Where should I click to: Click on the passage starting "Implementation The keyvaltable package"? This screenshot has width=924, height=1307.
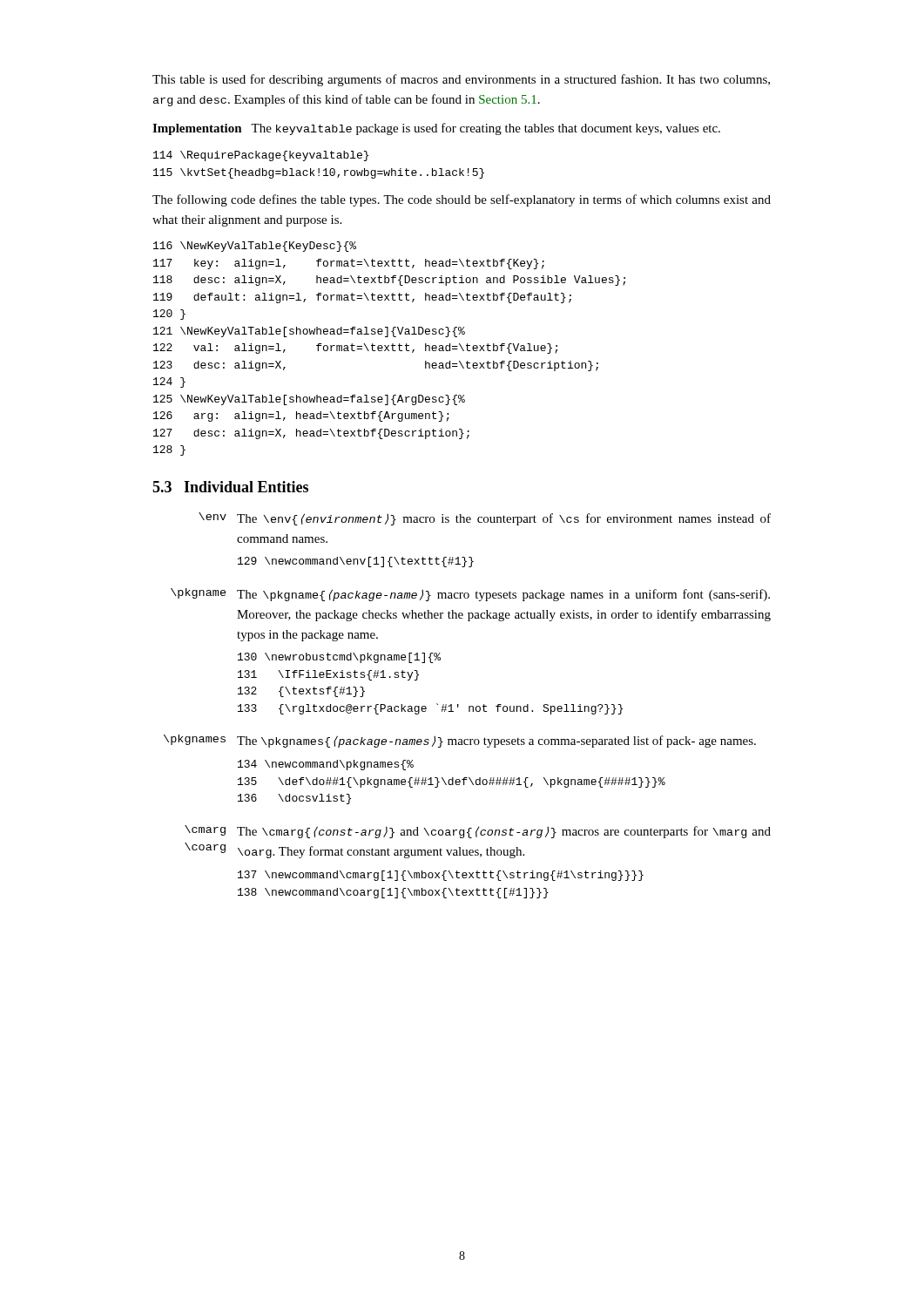[x=462, y=128]
